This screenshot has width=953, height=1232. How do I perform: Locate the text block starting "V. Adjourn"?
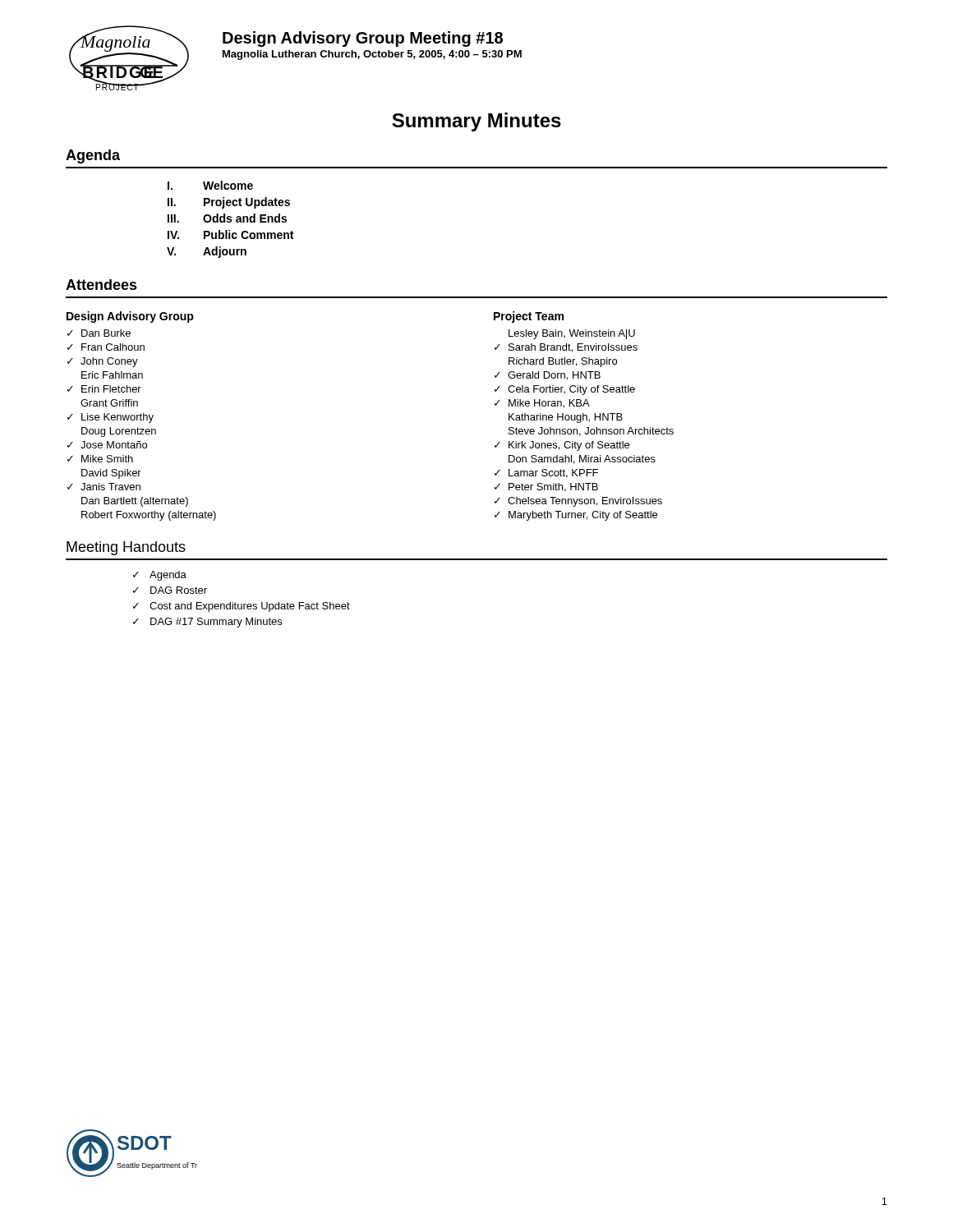(230, 251)
